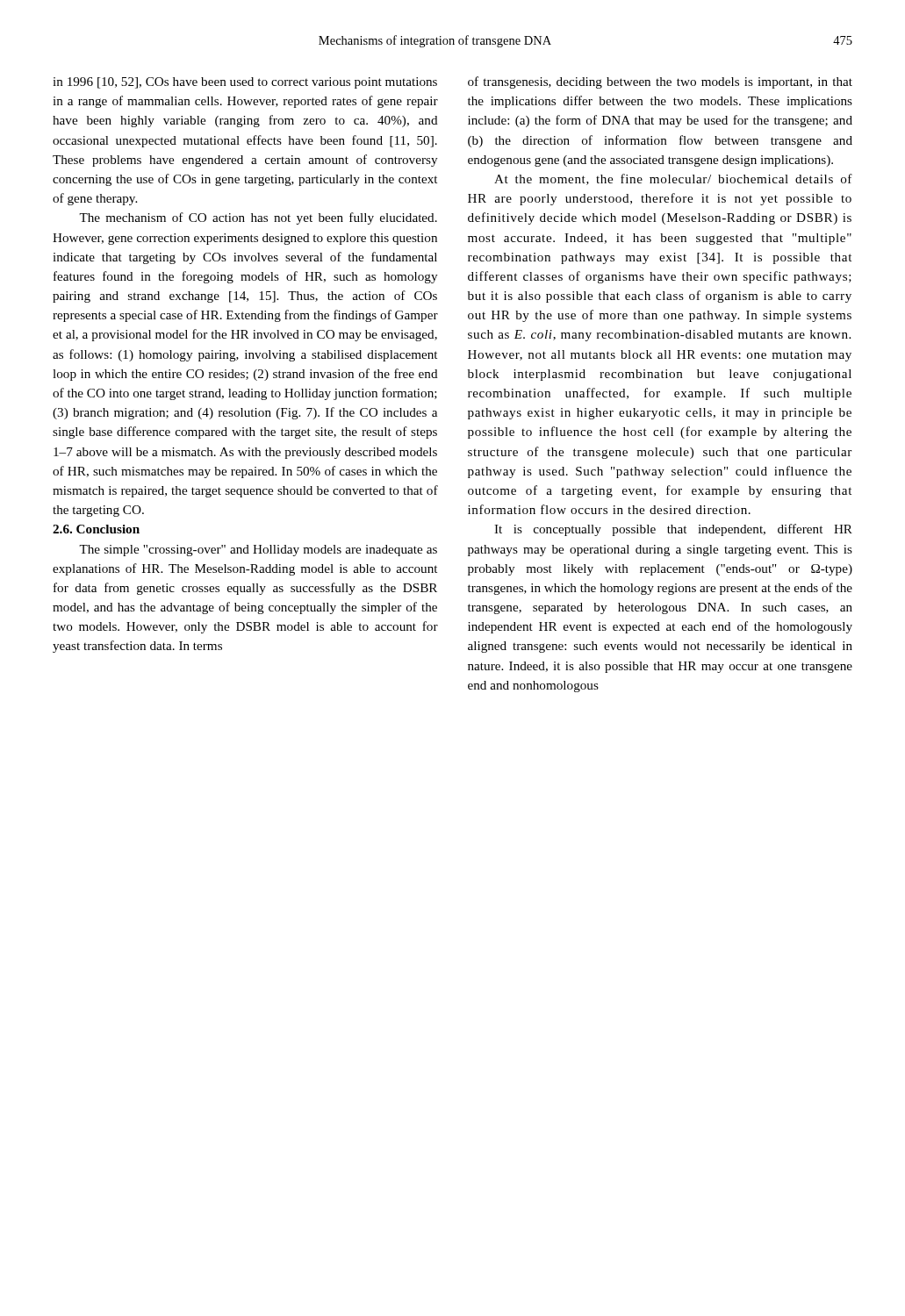Find the text block with the text "It is conceptually possible that independent, different"
905x1316 pixels.
(660, 607)
